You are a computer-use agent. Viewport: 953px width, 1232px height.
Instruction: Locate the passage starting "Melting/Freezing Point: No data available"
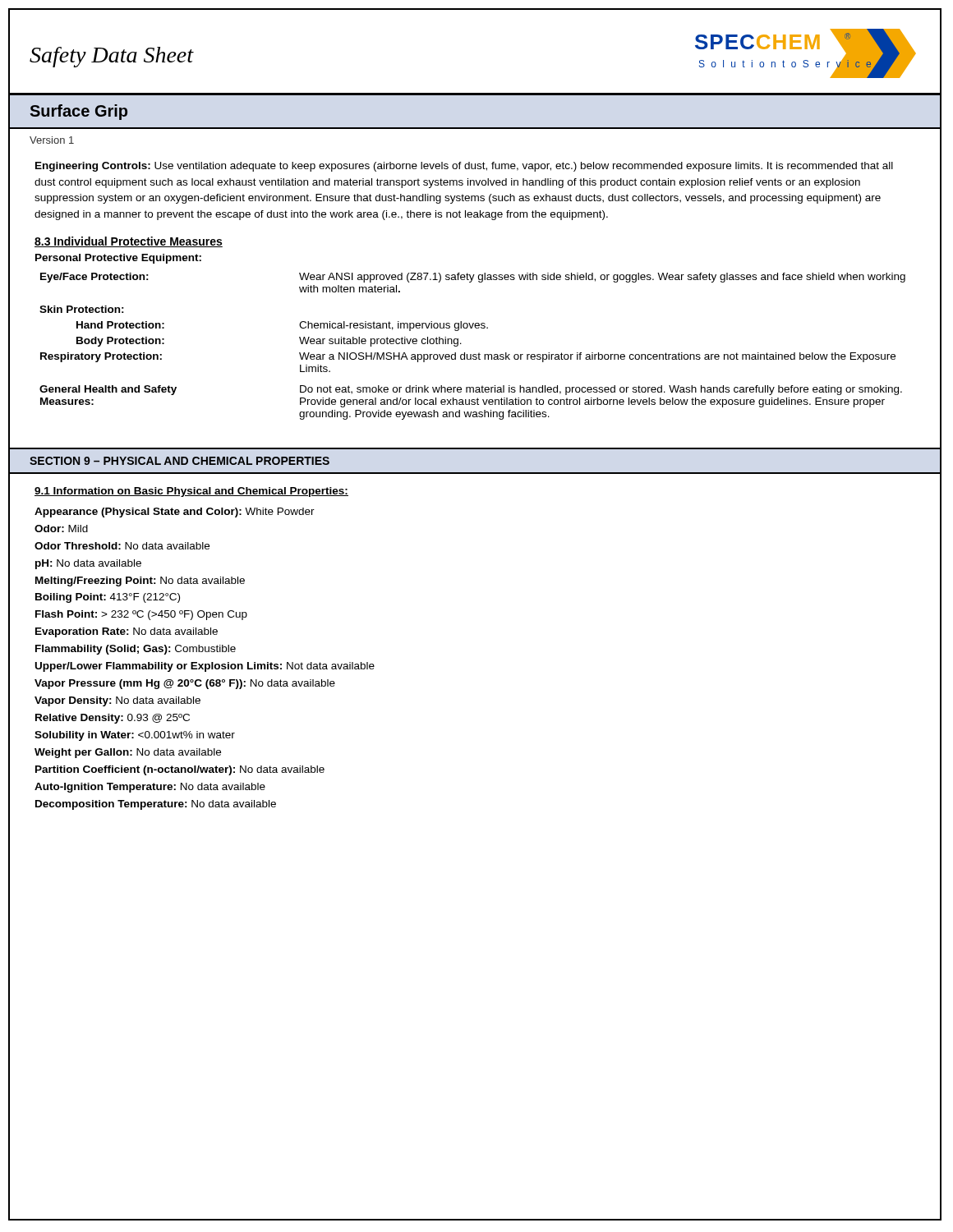pos(140,580)
